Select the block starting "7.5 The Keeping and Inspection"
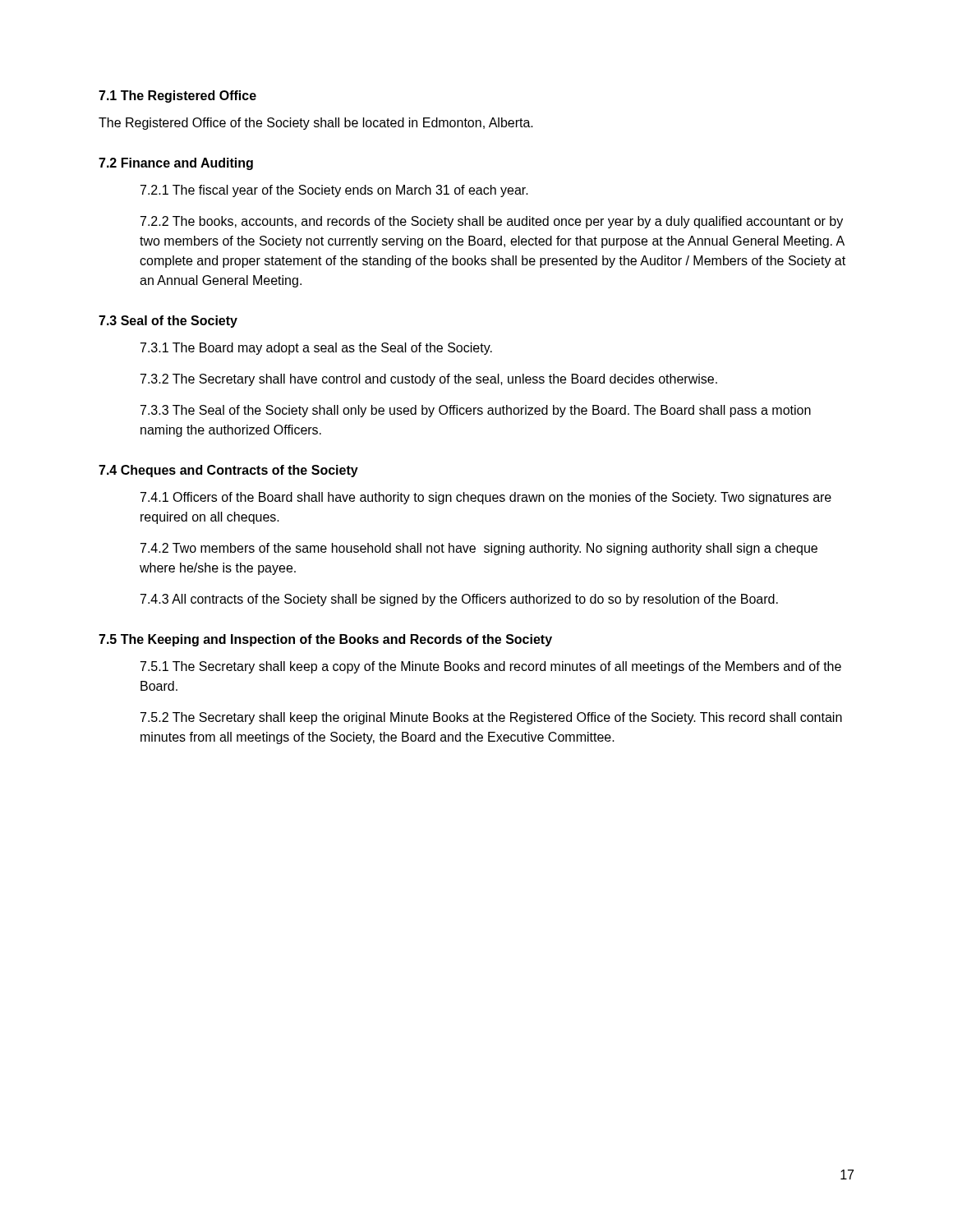Viewport: 953px width, 1232px height. pos(325,639)
